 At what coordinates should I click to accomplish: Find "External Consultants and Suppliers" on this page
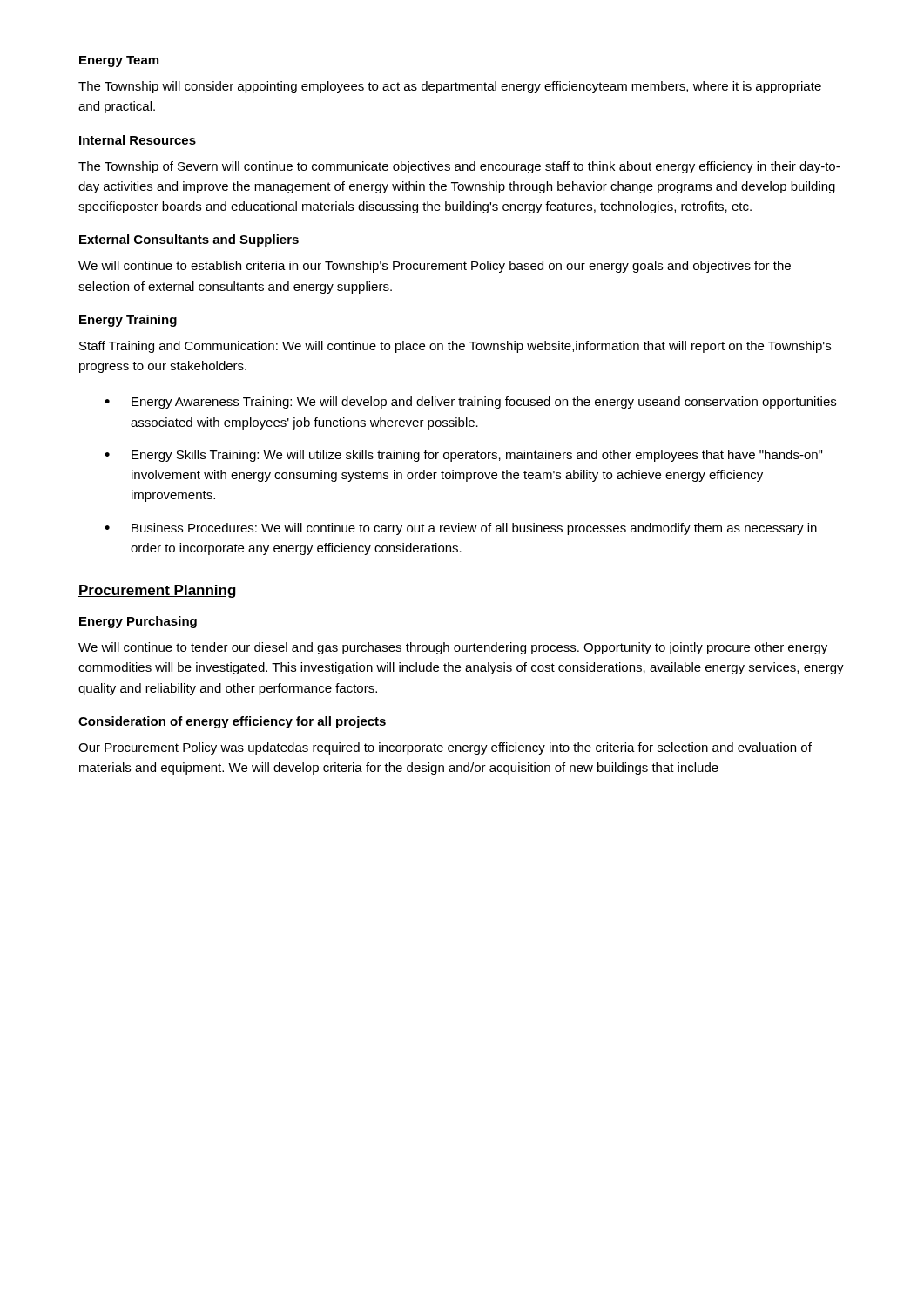point(189,239)
